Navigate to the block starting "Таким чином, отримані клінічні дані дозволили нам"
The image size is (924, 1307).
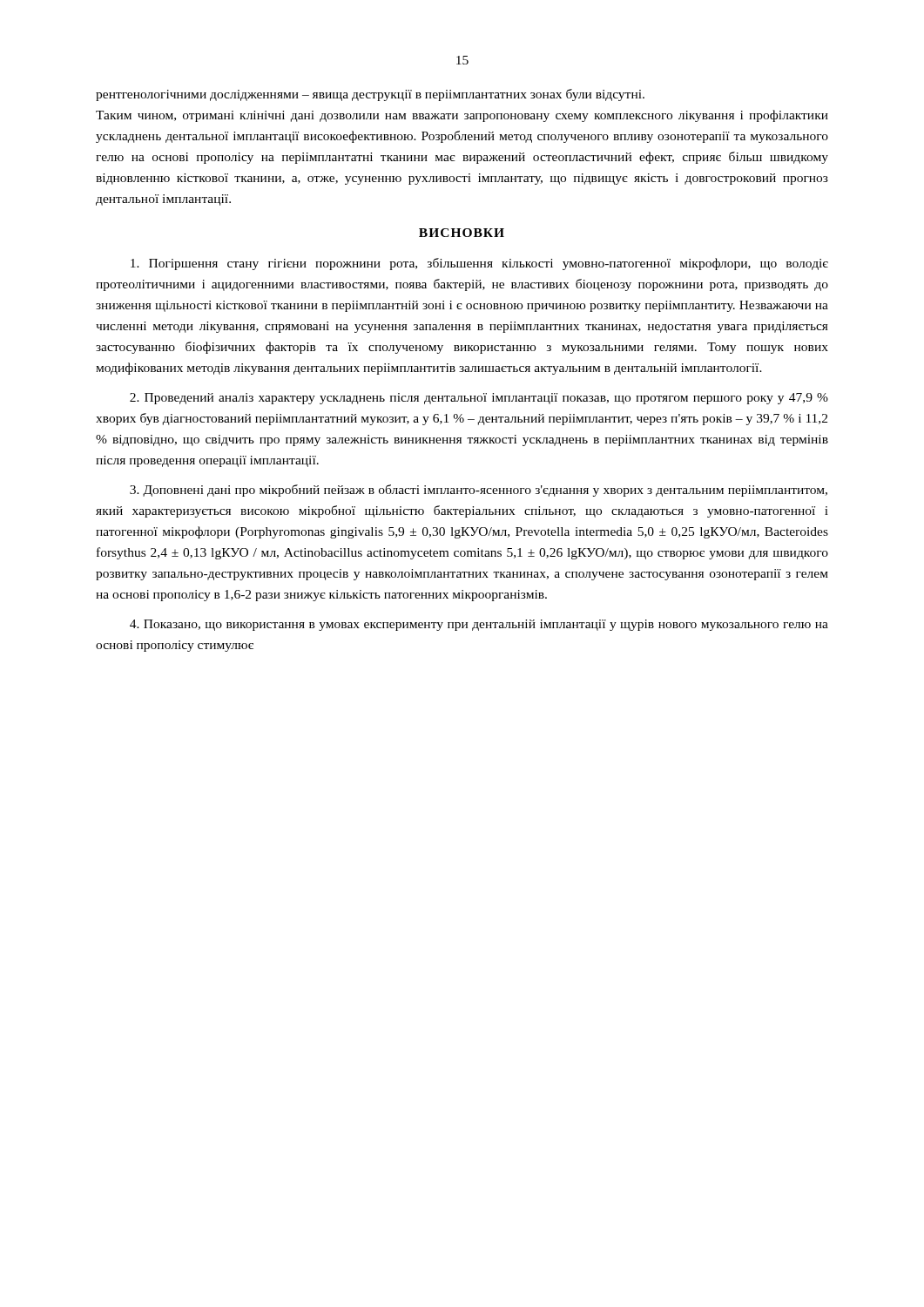tap(462, 157)
